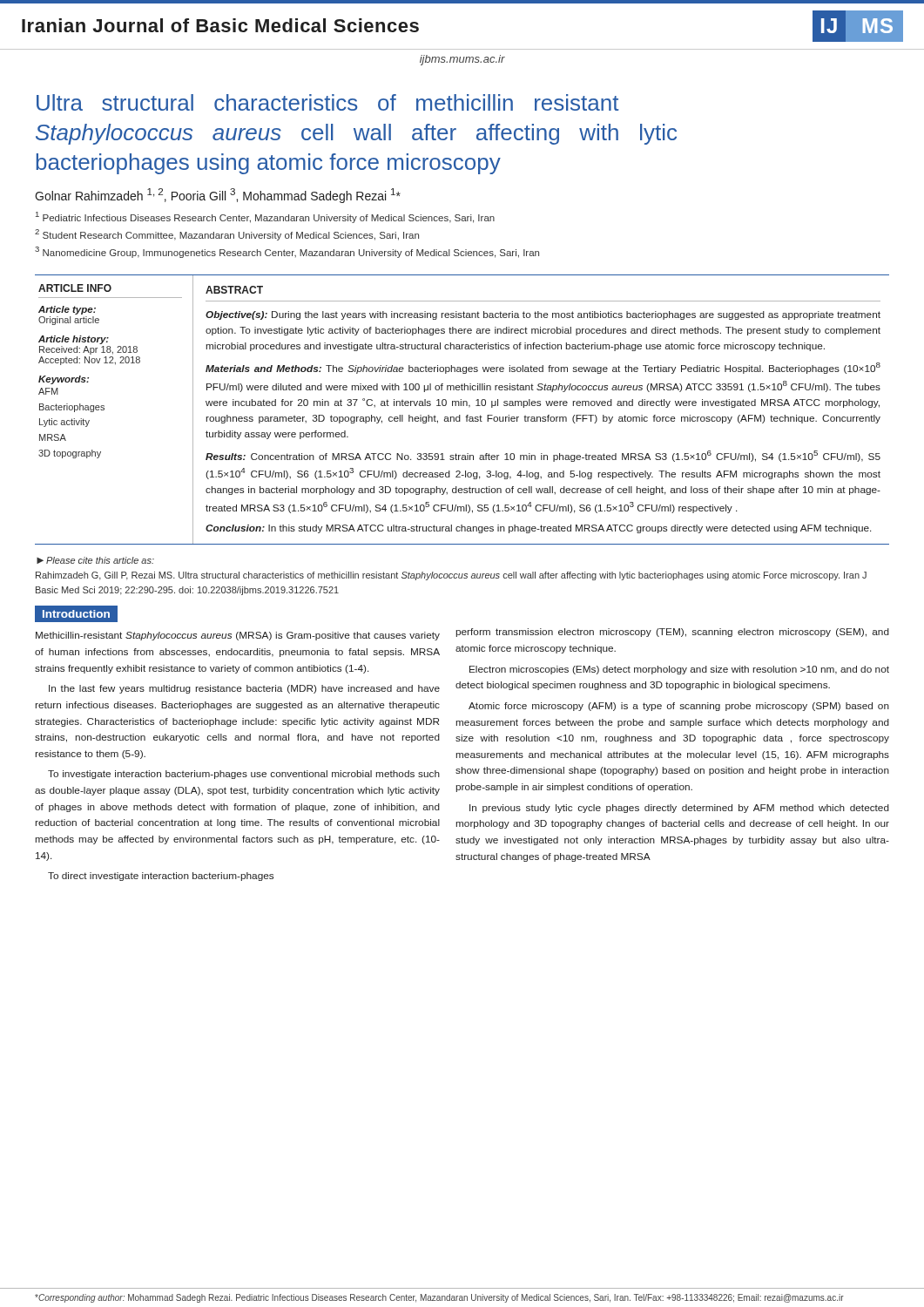Select the passage starting "perform transmission electron microscopy"
Viewport: 924px width, 1307px height.
672,744
